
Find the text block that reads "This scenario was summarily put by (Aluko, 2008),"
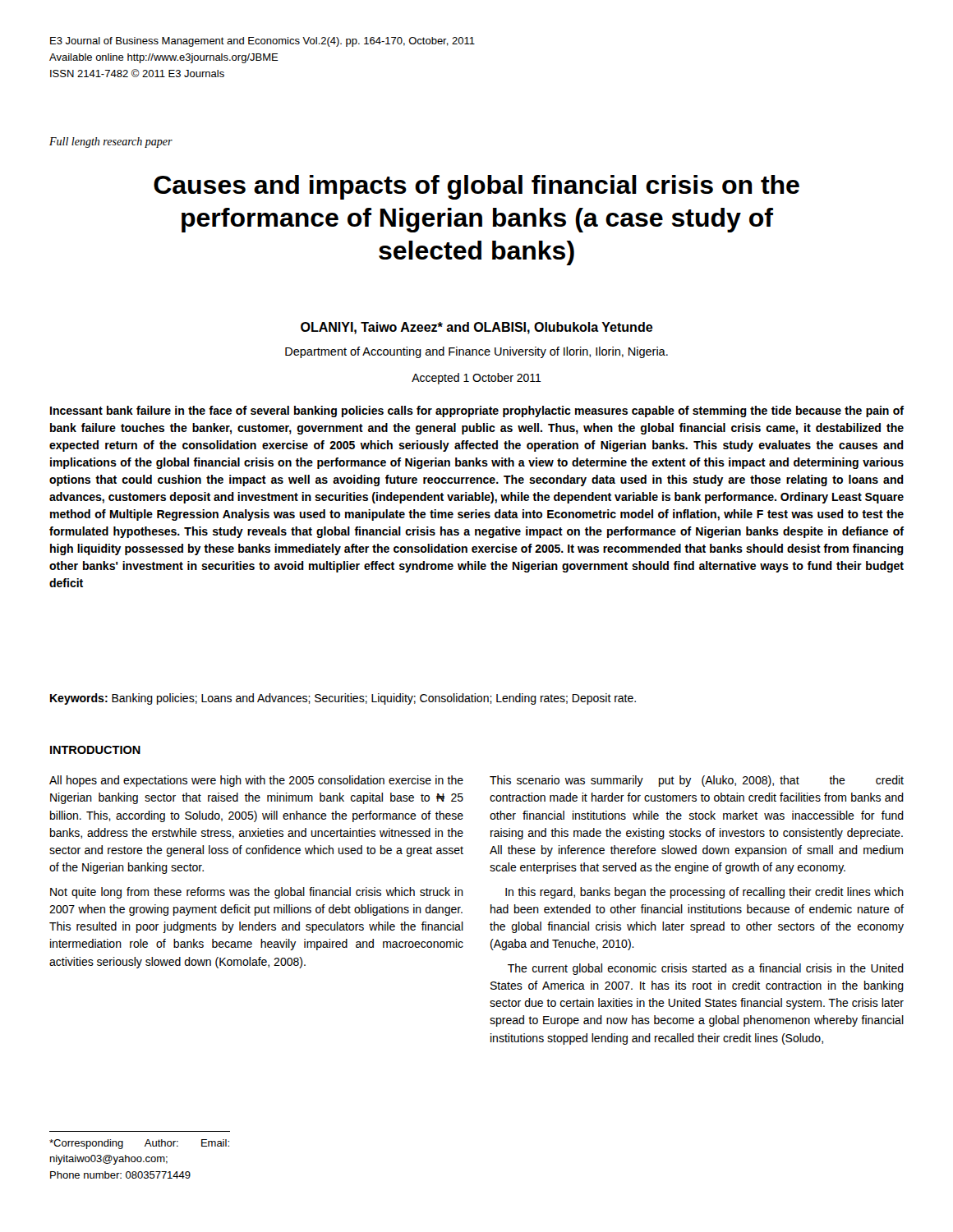[x=697, y=910]
